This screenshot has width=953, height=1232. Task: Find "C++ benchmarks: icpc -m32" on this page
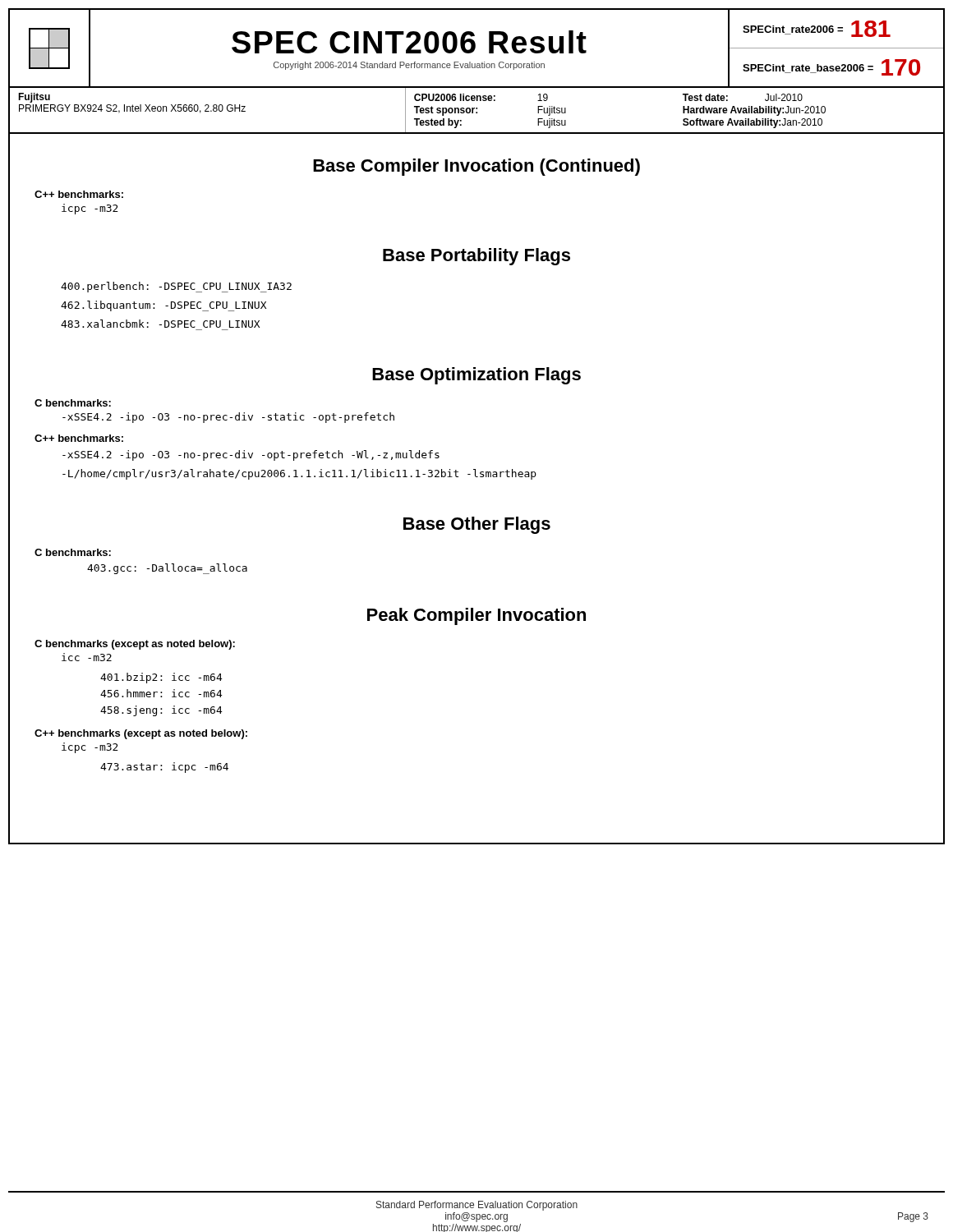coord(79,194)
